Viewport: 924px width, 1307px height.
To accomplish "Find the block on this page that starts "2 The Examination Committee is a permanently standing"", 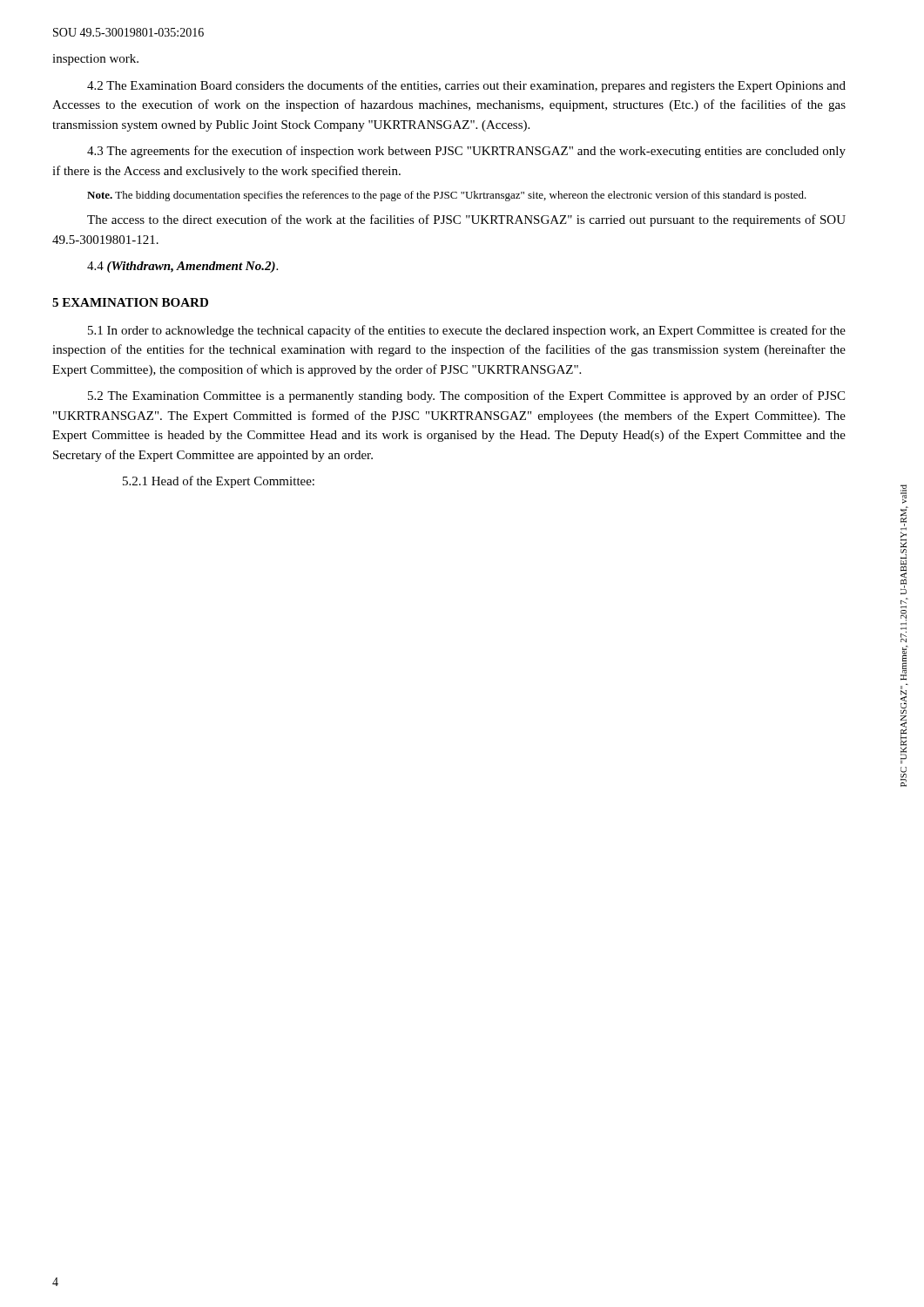I will click(x=449, y=425).
